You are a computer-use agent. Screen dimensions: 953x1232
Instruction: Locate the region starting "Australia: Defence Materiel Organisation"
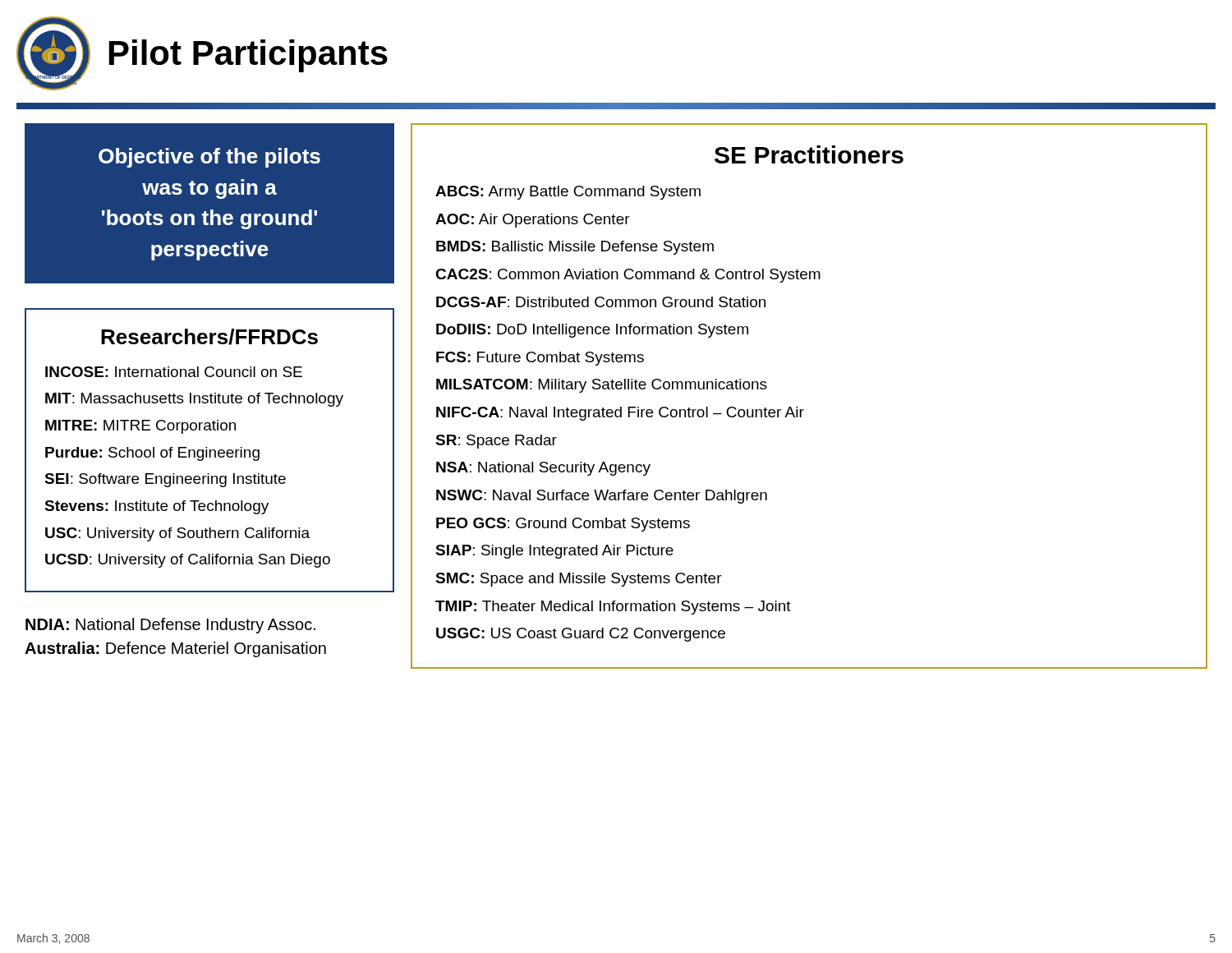(x=176, y=648)
